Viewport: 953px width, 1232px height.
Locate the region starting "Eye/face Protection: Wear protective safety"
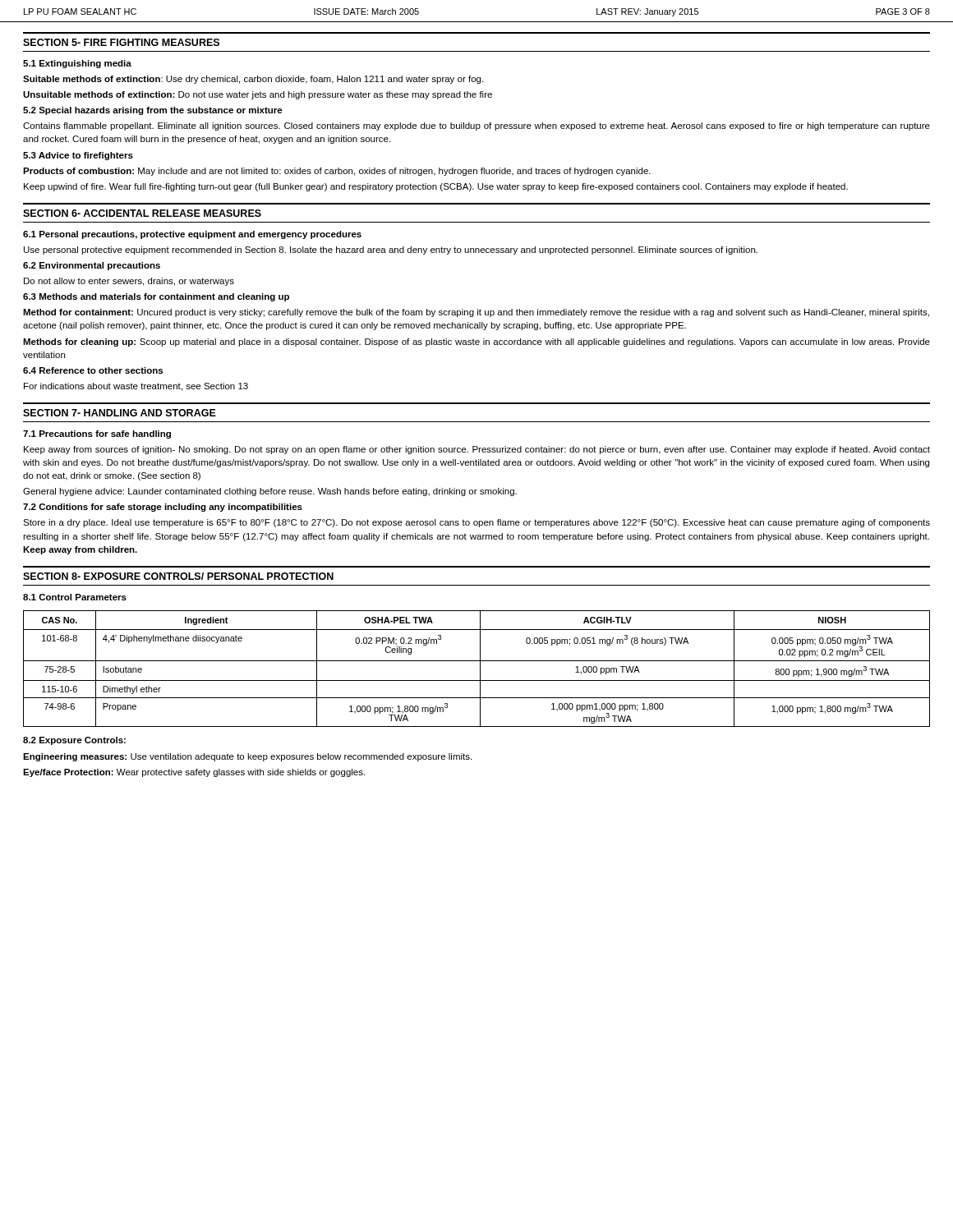coord(194,772)
